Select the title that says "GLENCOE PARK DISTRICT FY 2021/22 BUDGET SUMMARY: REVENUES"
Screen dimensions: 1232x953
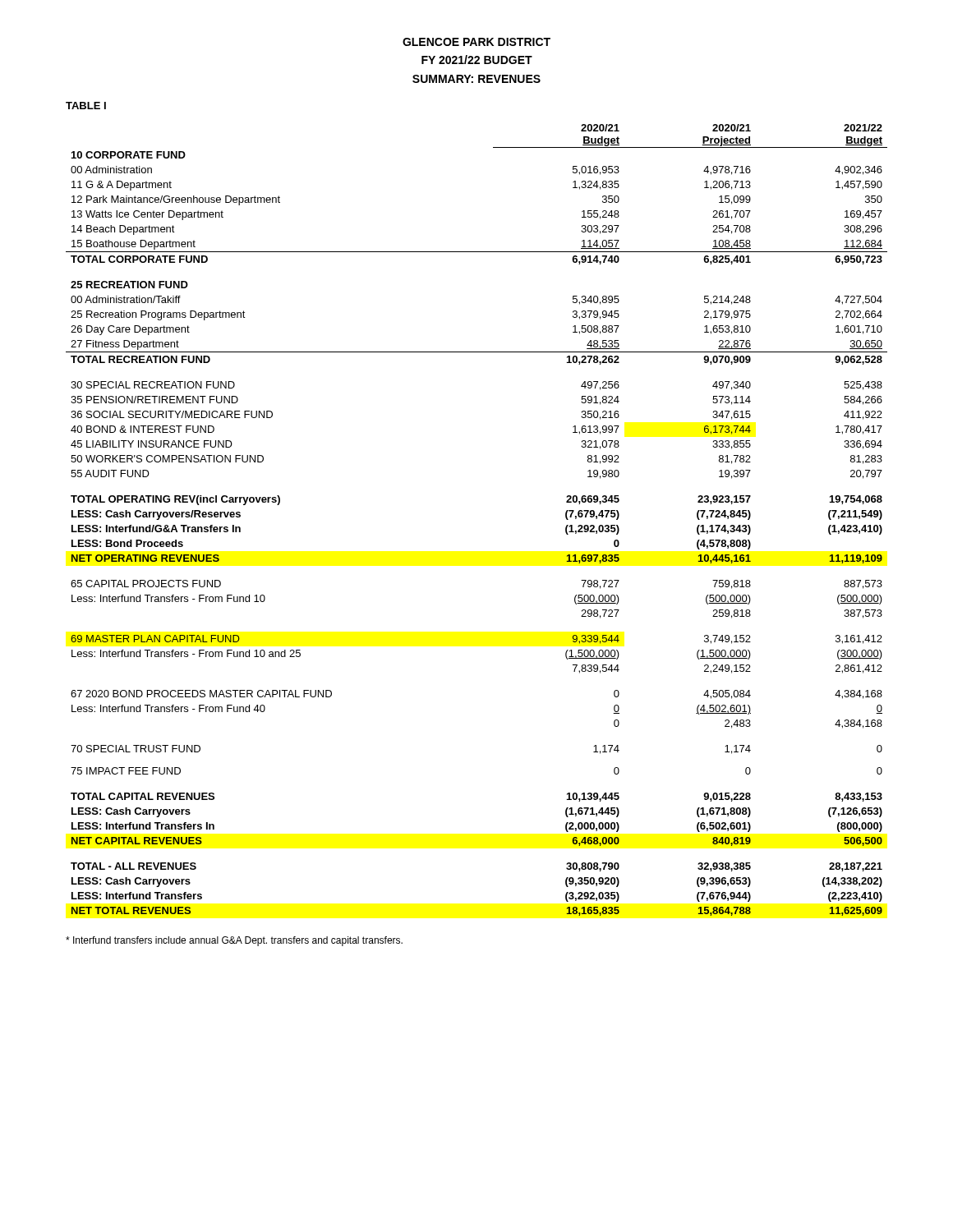[476, 60]
